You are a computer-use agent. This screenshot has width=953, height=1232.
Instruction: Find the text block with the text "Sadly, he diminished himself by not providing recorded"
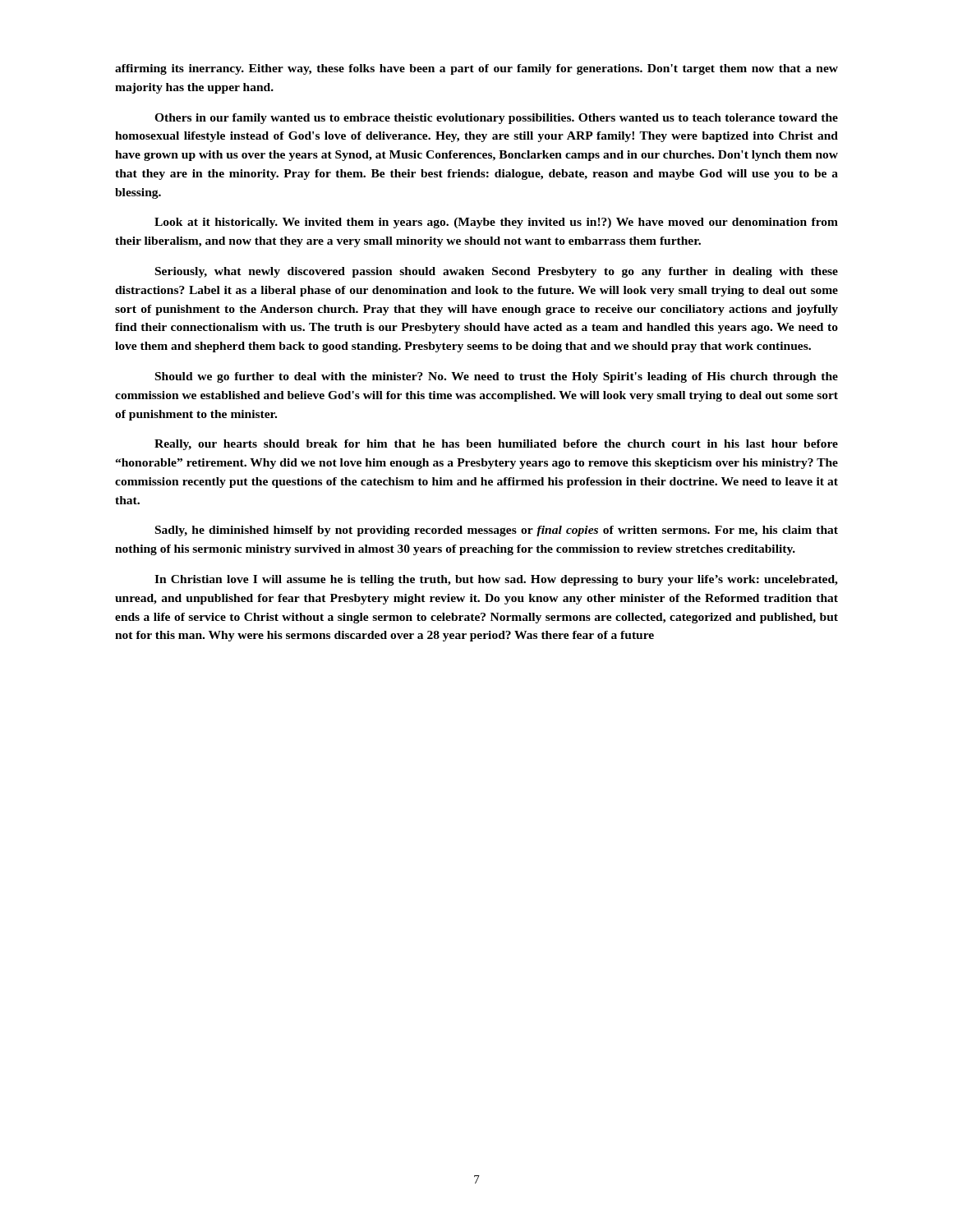coord(476,539)
